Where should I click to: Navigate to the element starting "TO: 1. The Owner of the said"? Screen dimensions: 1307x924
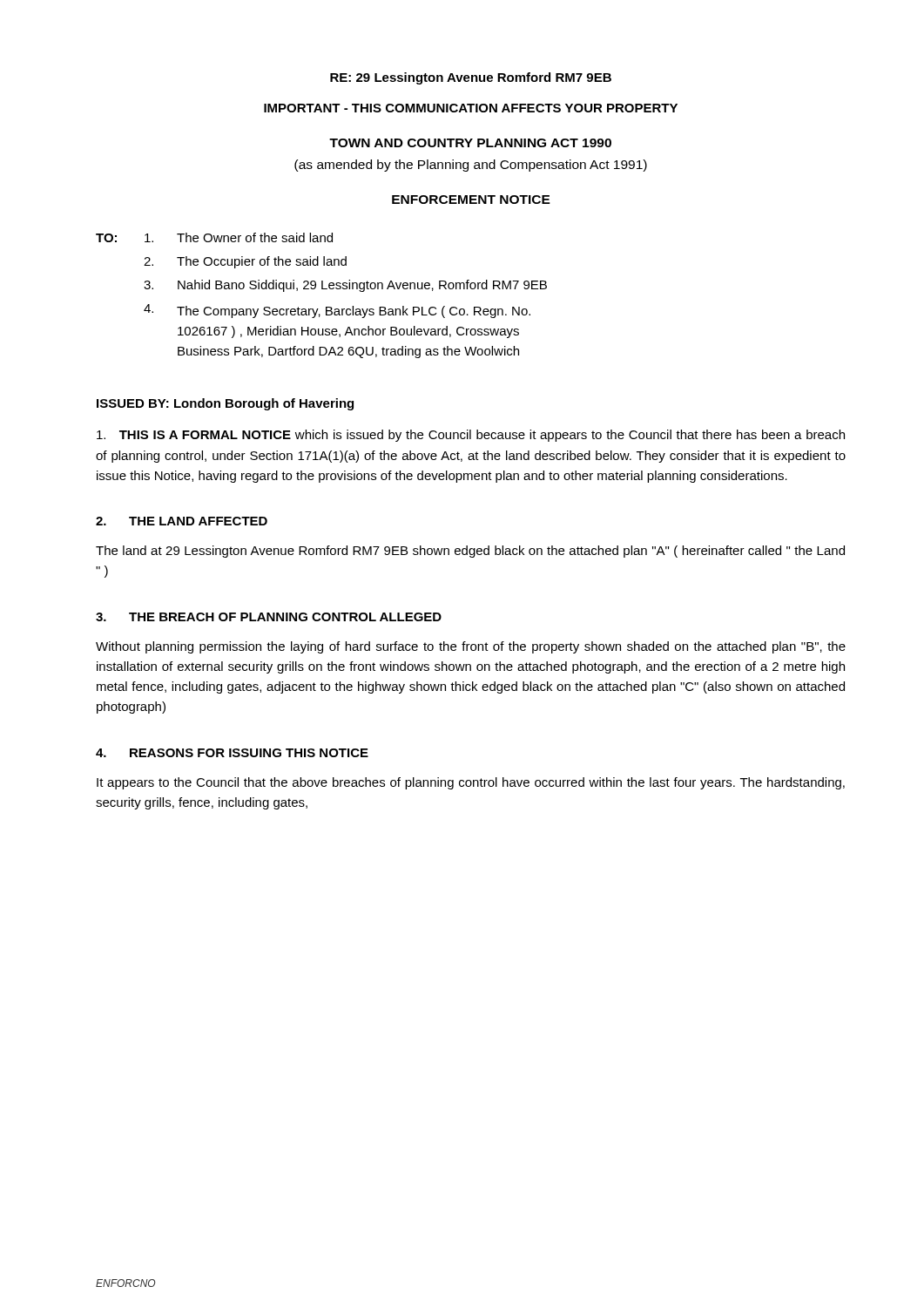coord(214,237)
